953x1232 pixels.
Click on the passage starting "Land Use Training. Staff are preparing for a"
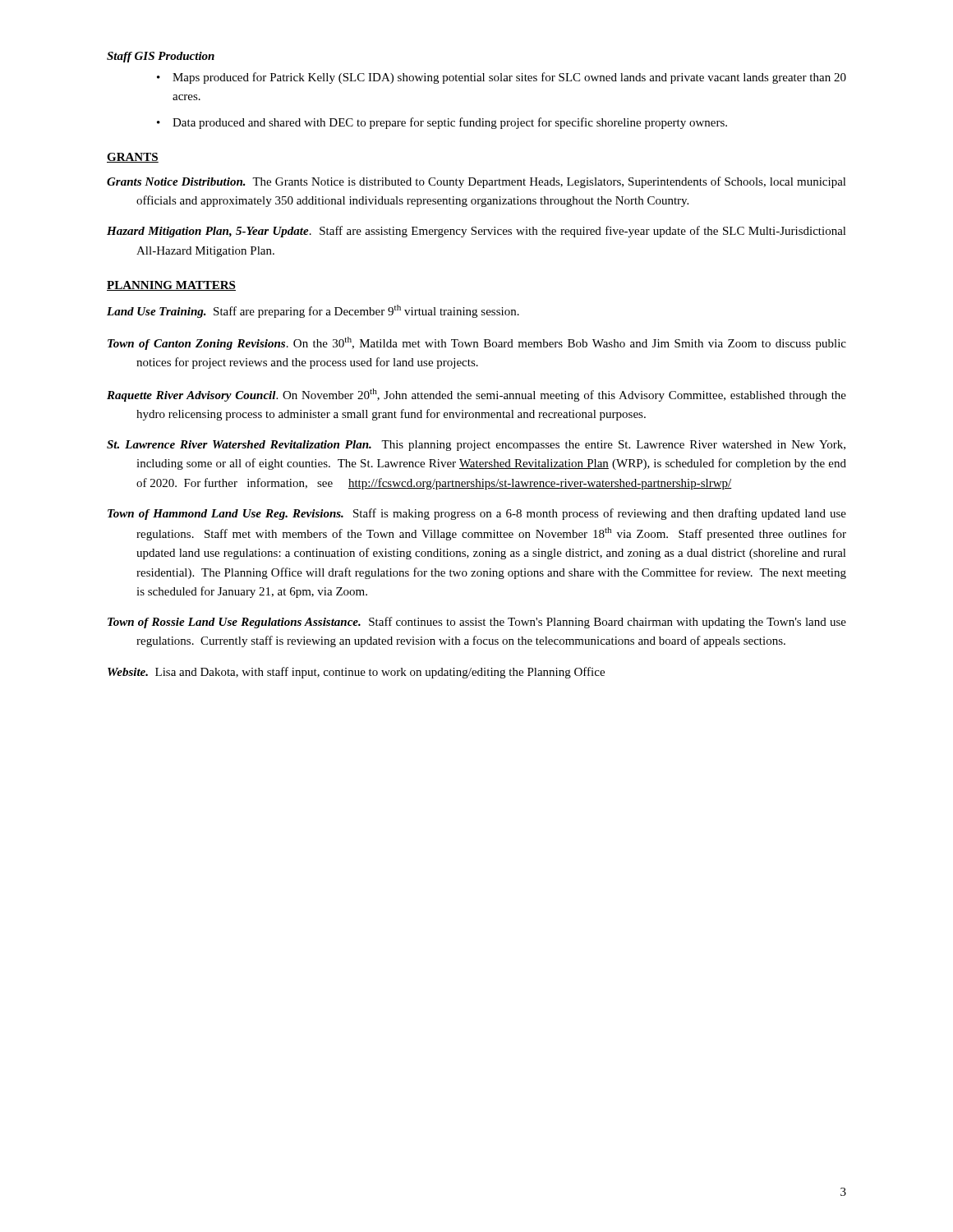point(313,310)
